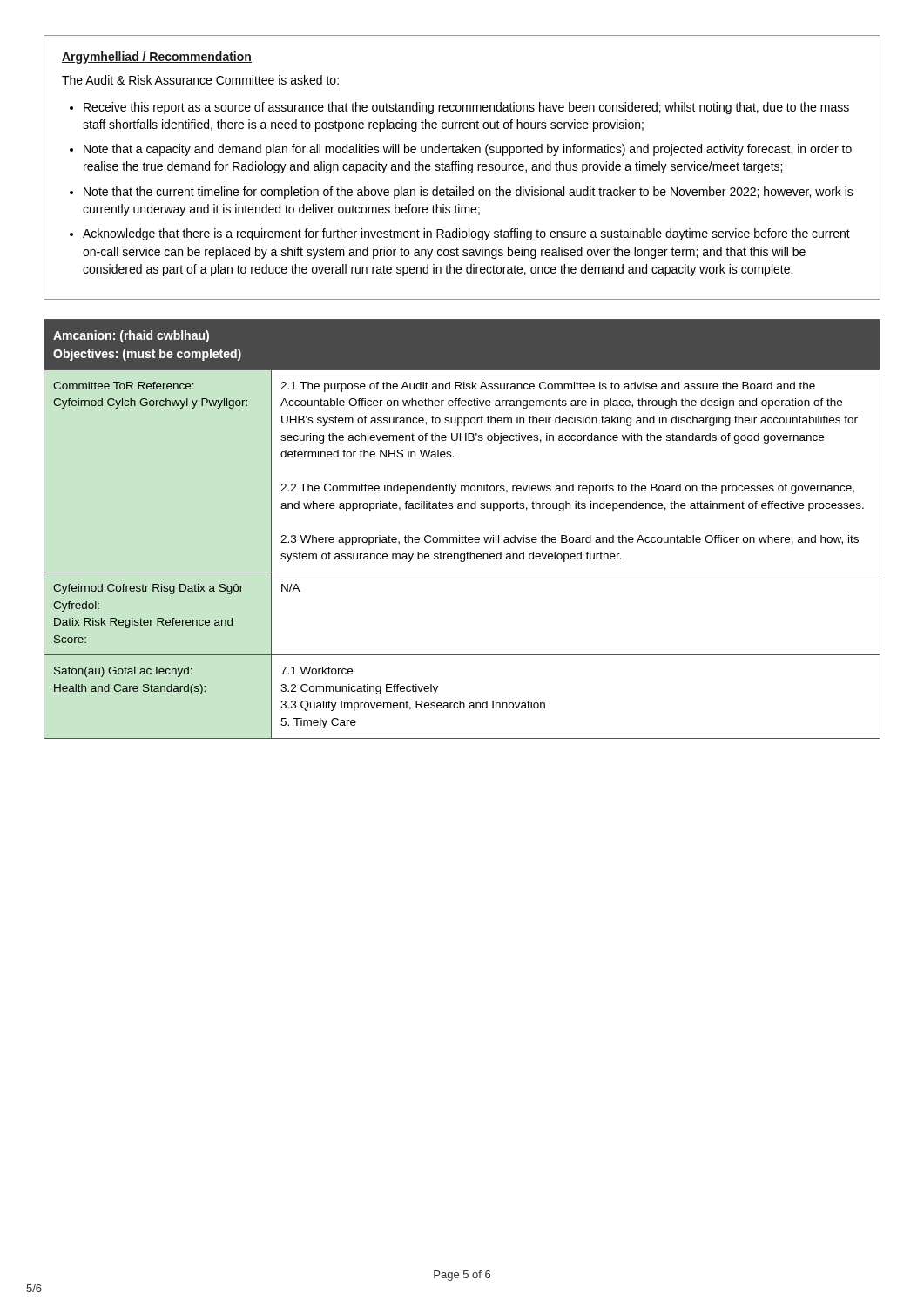Click on the text block containing "The Audit &"
The height and width of the screenshot is (1307, 924).
(201, 80)
